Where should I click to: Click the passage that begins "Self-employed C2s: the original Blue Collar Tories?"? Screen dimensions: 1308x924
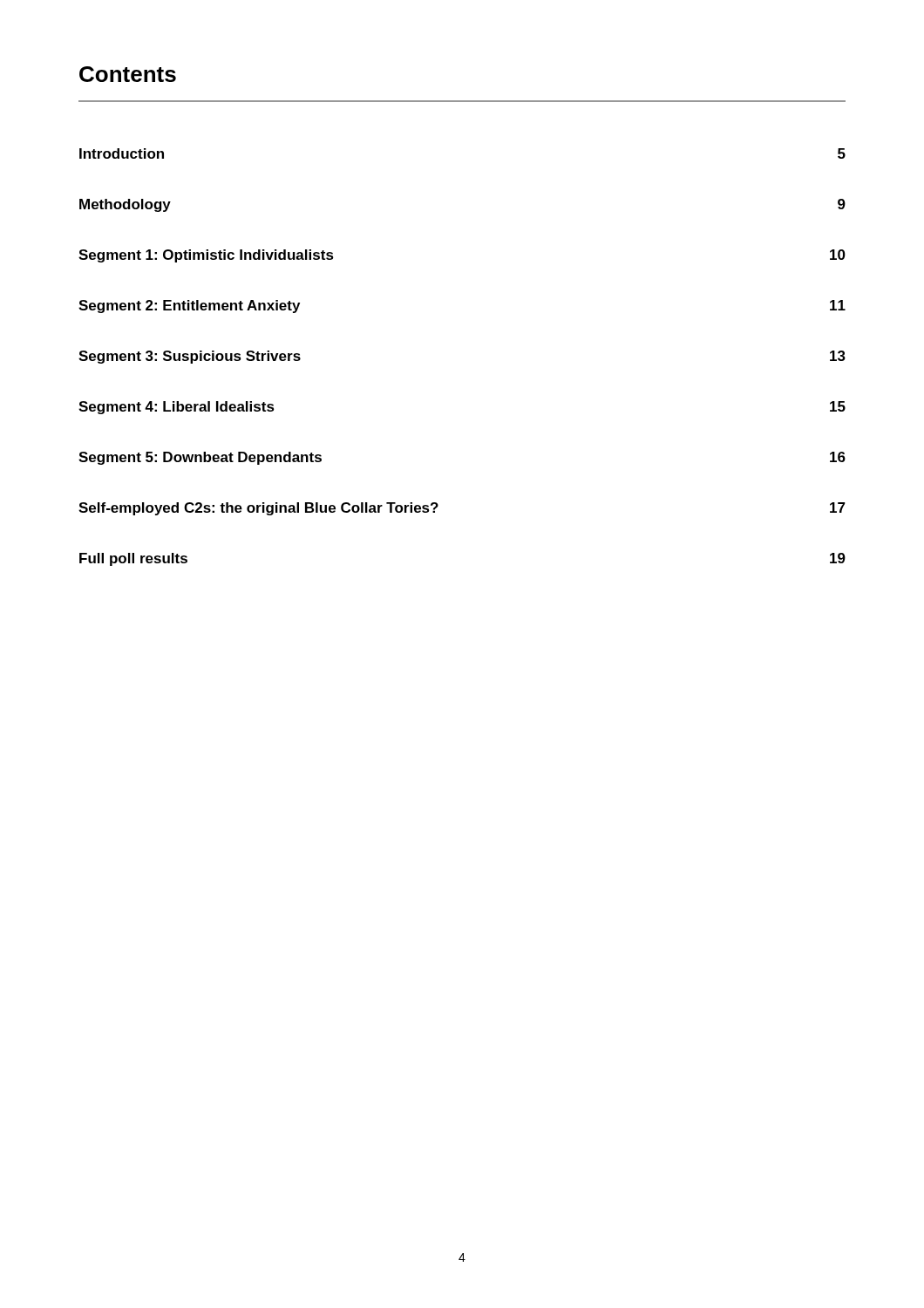pos(258,509)
